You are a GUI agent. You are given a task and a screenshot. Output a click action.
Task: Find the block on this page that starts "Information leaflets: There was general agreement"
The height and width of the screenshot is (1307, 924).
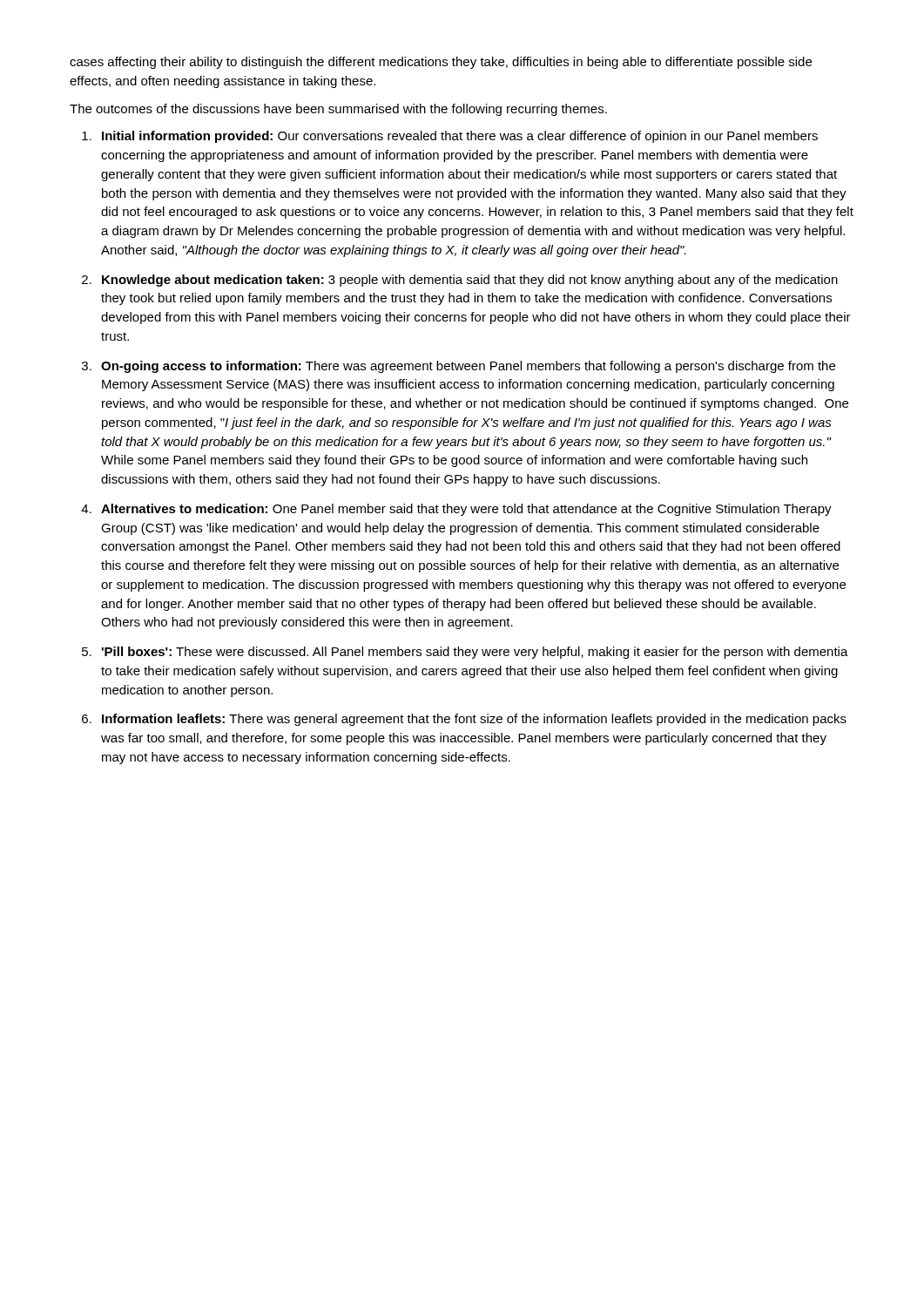click(474, 738)
